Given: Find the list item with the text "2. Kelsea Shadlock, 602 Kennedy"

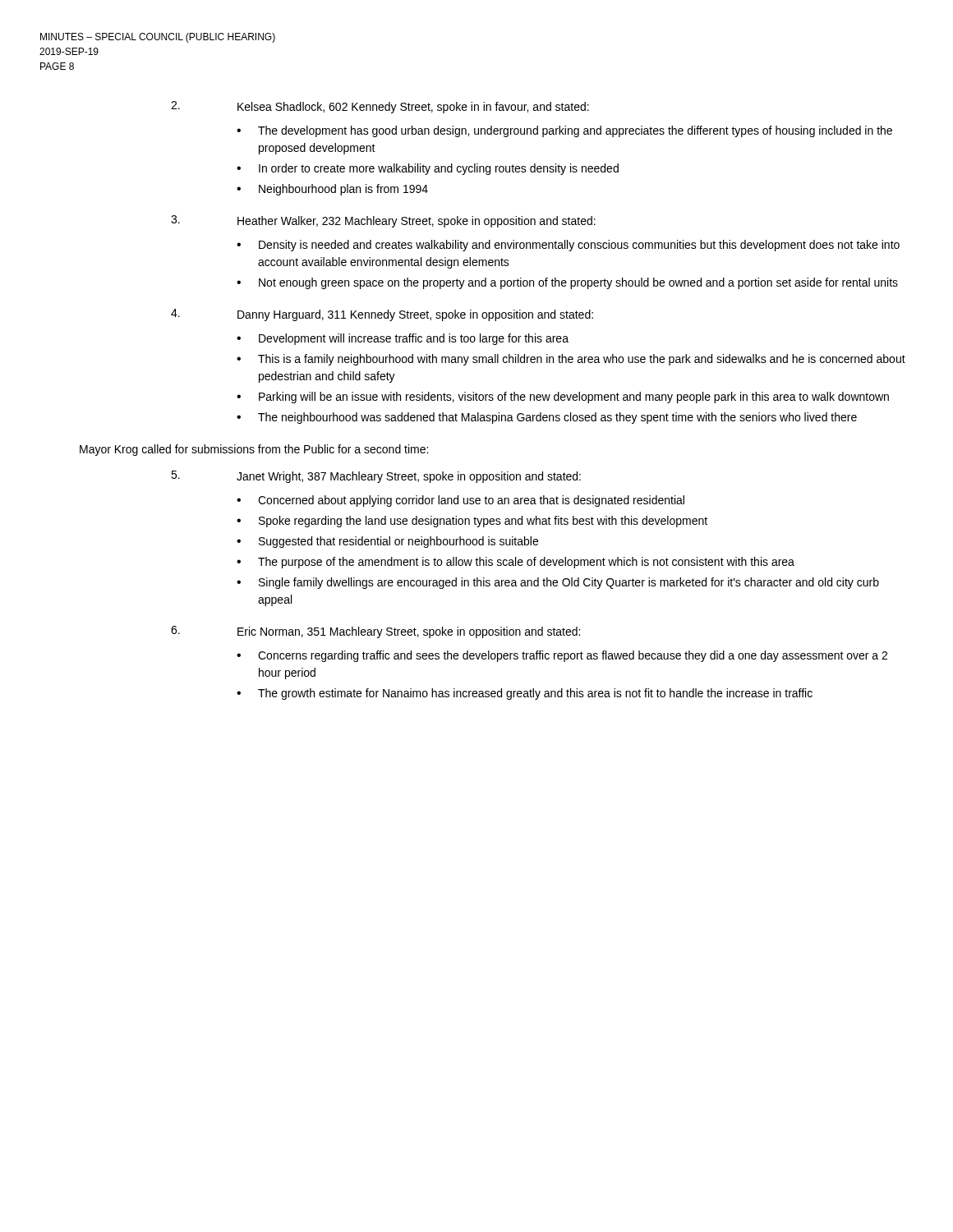Looking at the screenshot, I should 380,107.
